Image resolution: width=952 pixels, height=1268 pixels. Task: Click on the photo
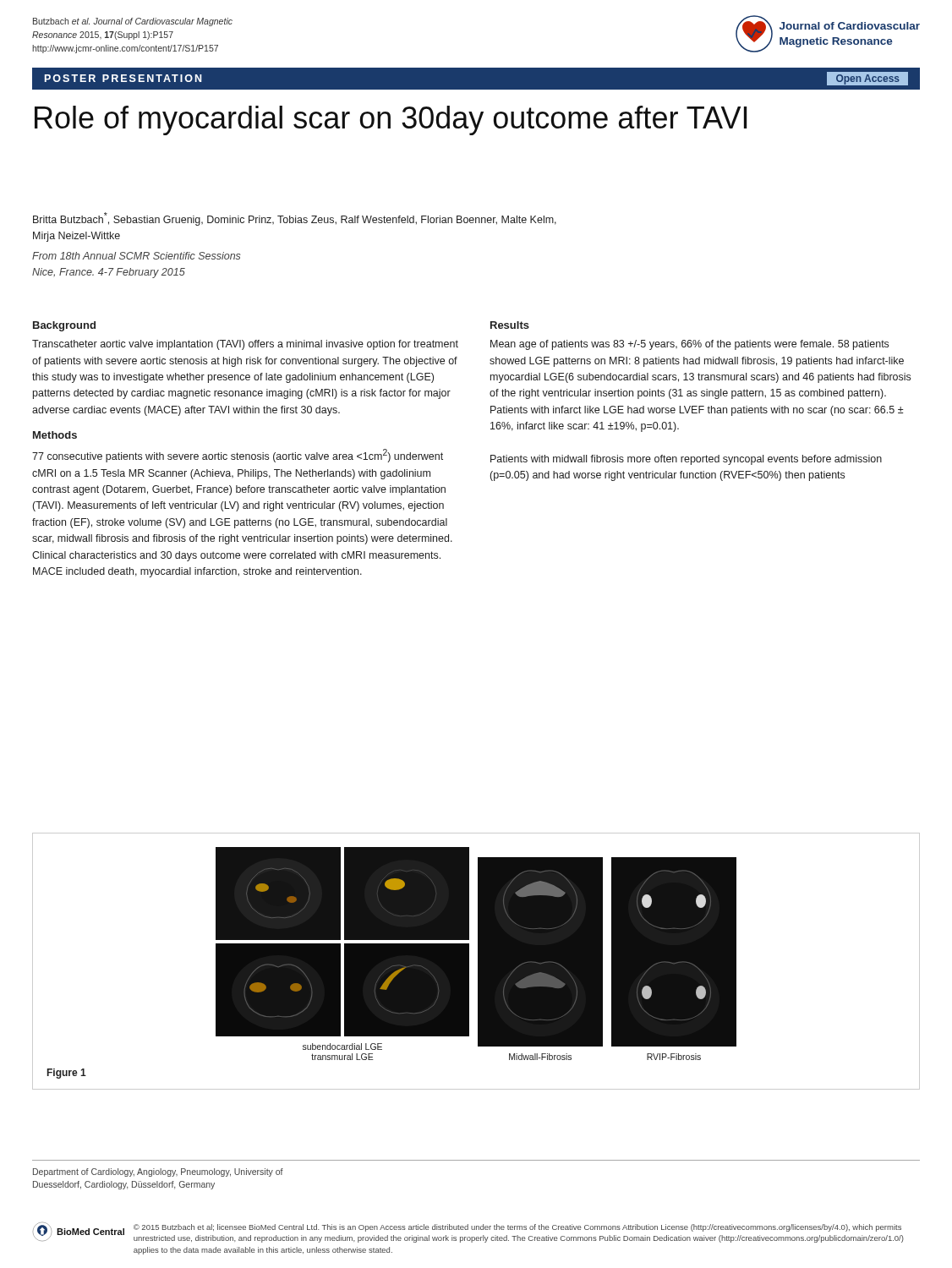(x=476, y=954)
